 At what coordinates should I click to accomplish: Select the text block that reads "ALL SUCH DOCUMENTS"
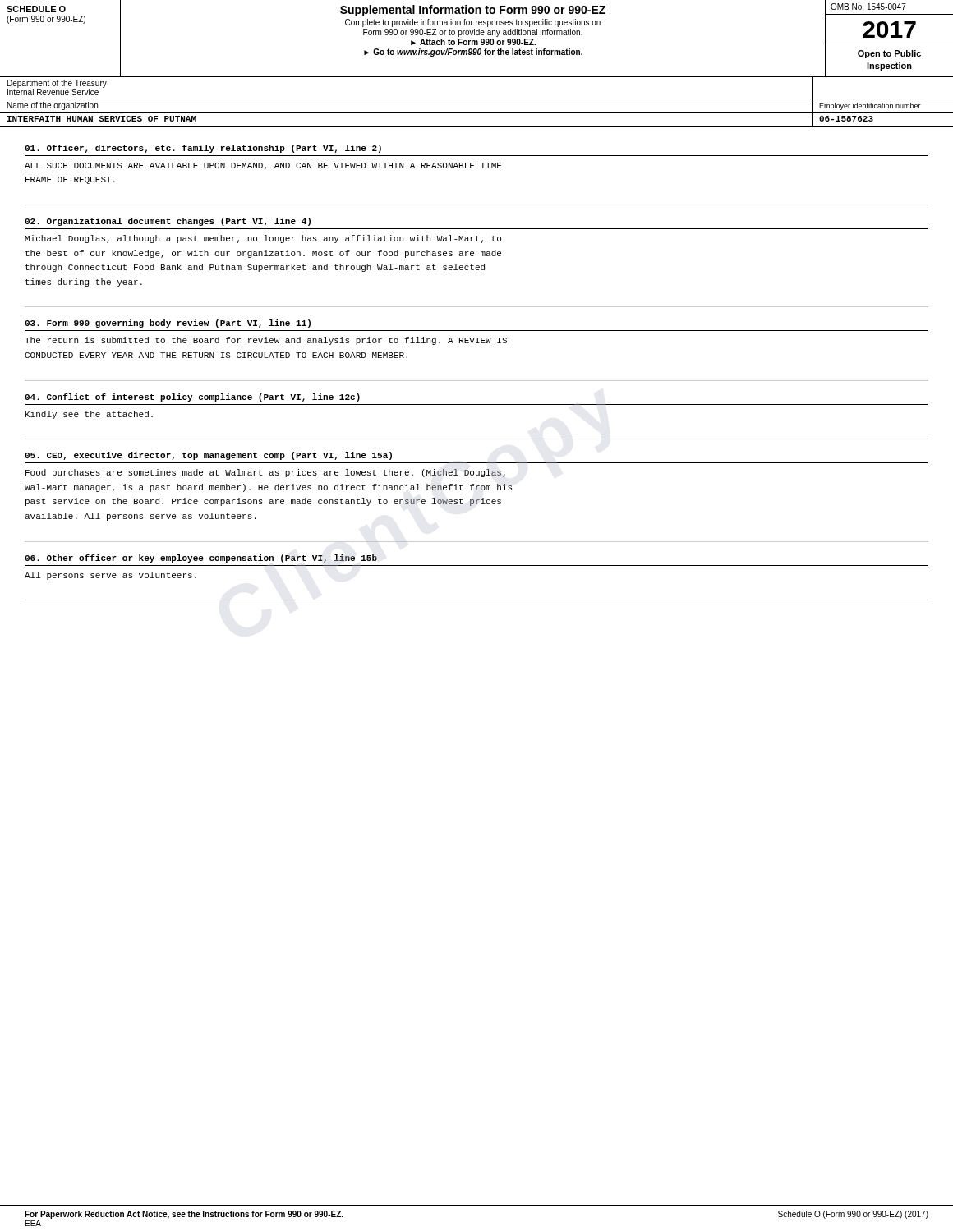click(x=263, y=166)
